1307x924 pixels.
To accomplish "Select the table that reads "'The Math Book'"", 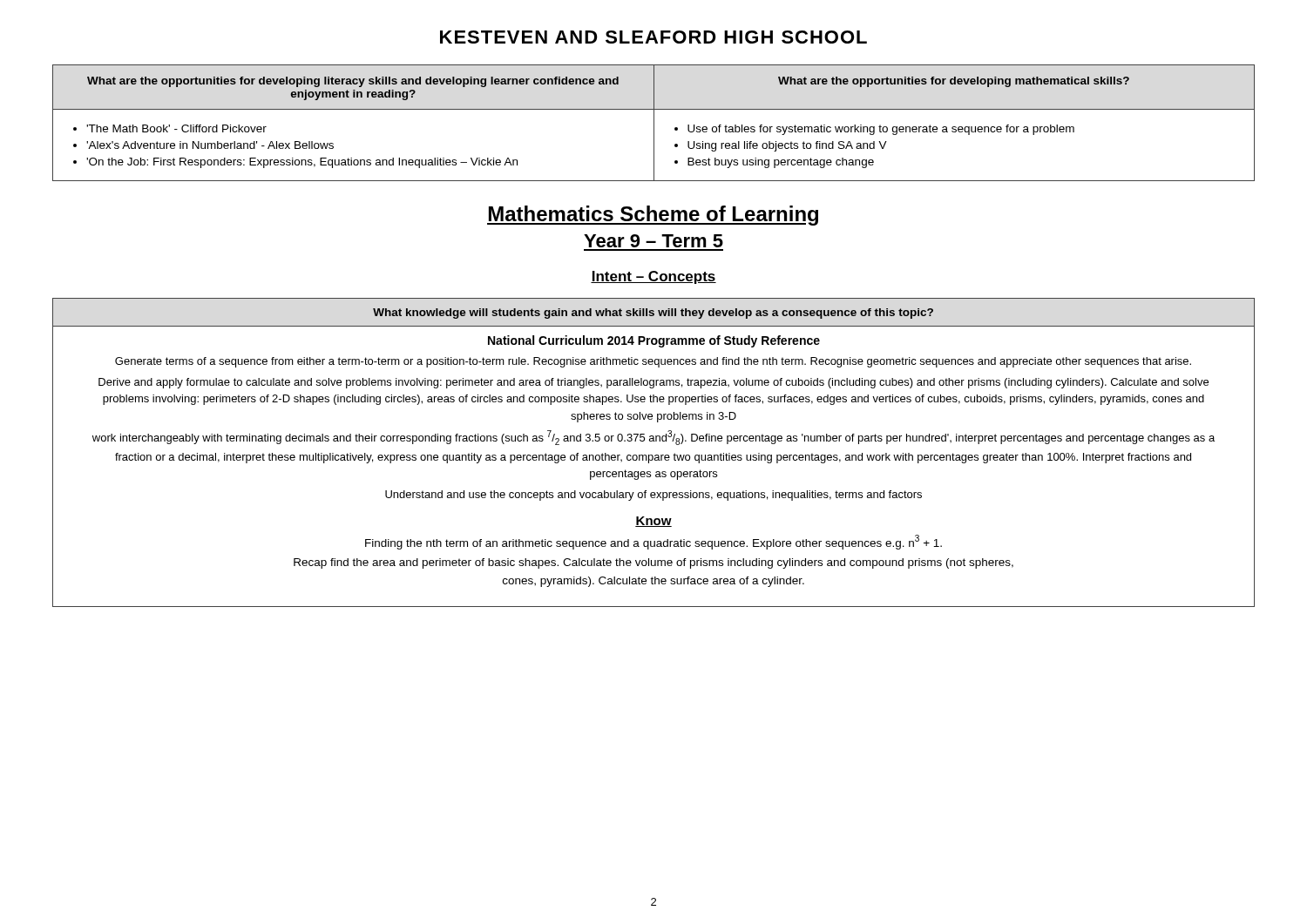I will (654, 123).
